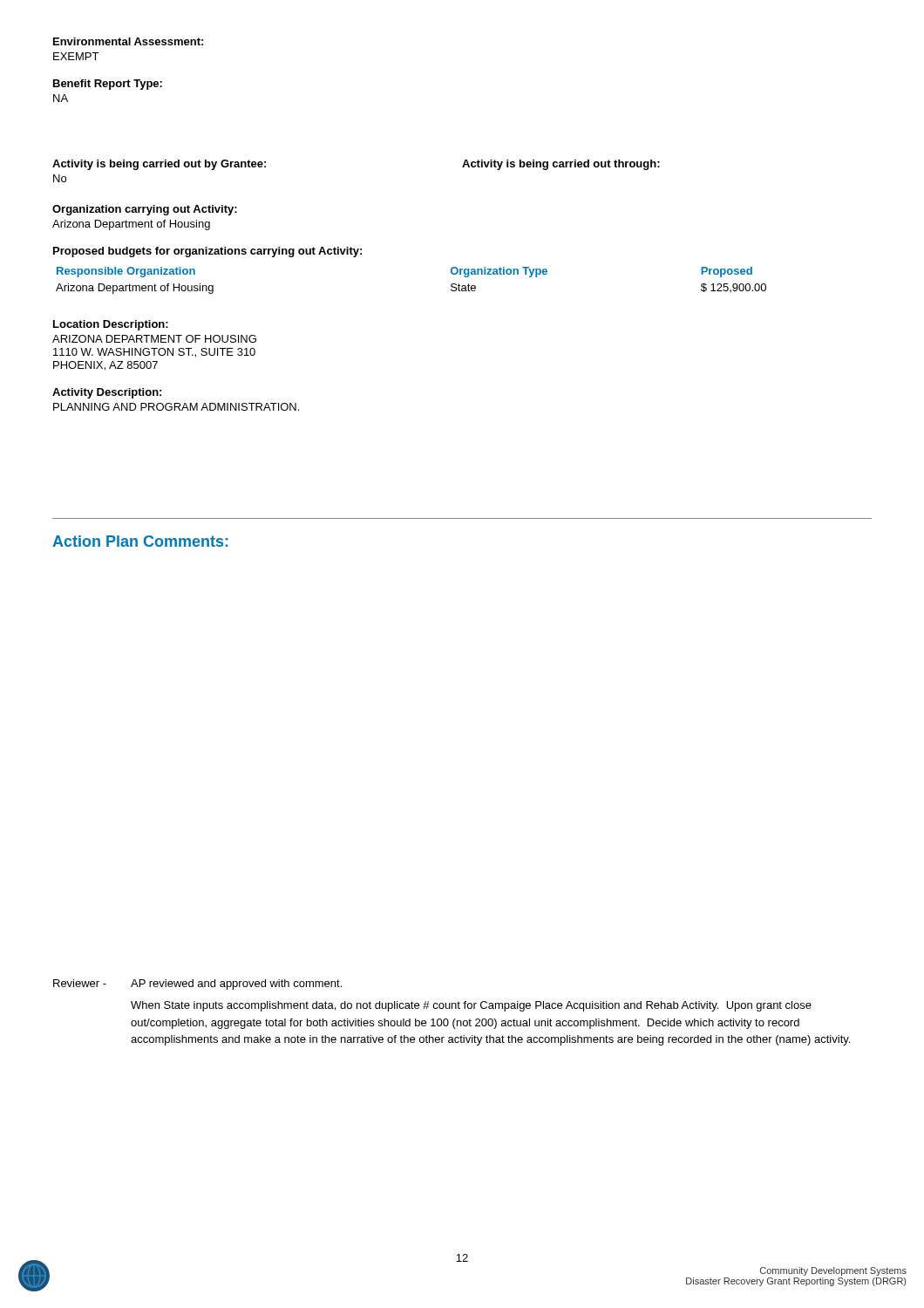Find the text block that reads "Reviewer - AP reviewed and"
The height and width of the screenshot is (1308, 924).
(x=462, y=1012)
